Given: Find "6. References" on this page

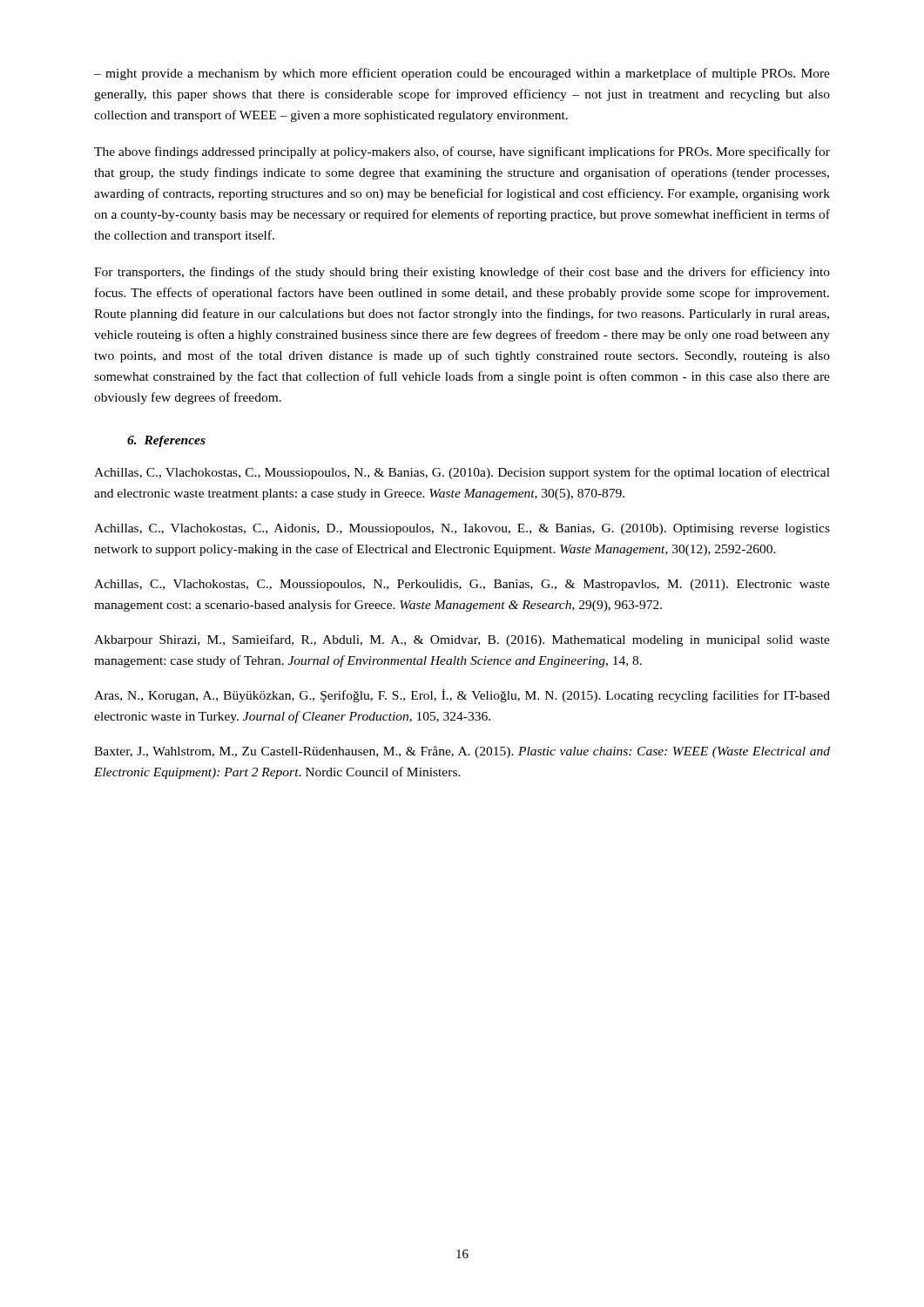Looking at the screenshot, I should (x=166, y=440).
